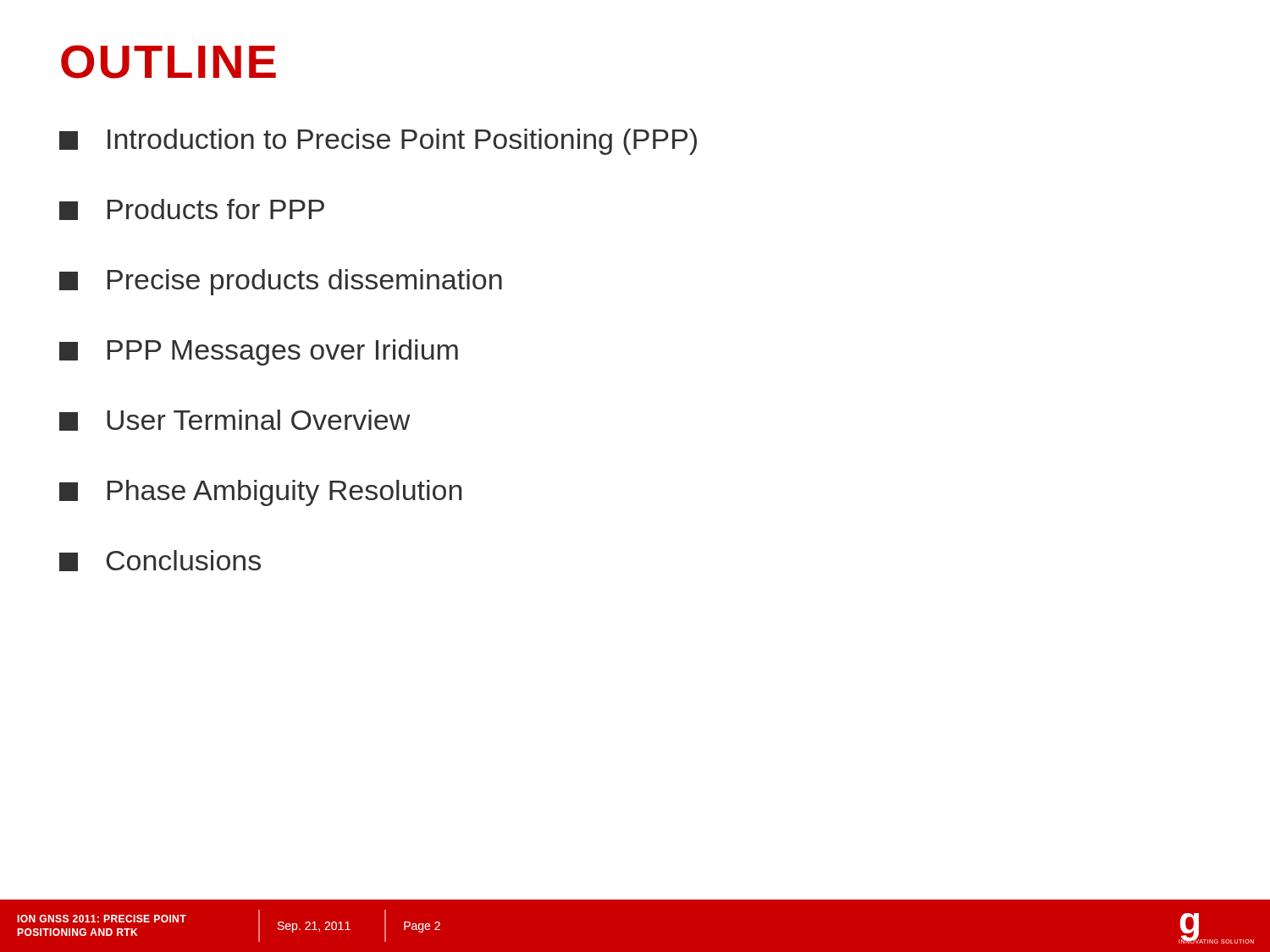Click where it says "Introduction to Precise Point Positioning (PPP)"
This screenshot has width=1270, height=952.
pyautogui.click(x=379, y=139)
